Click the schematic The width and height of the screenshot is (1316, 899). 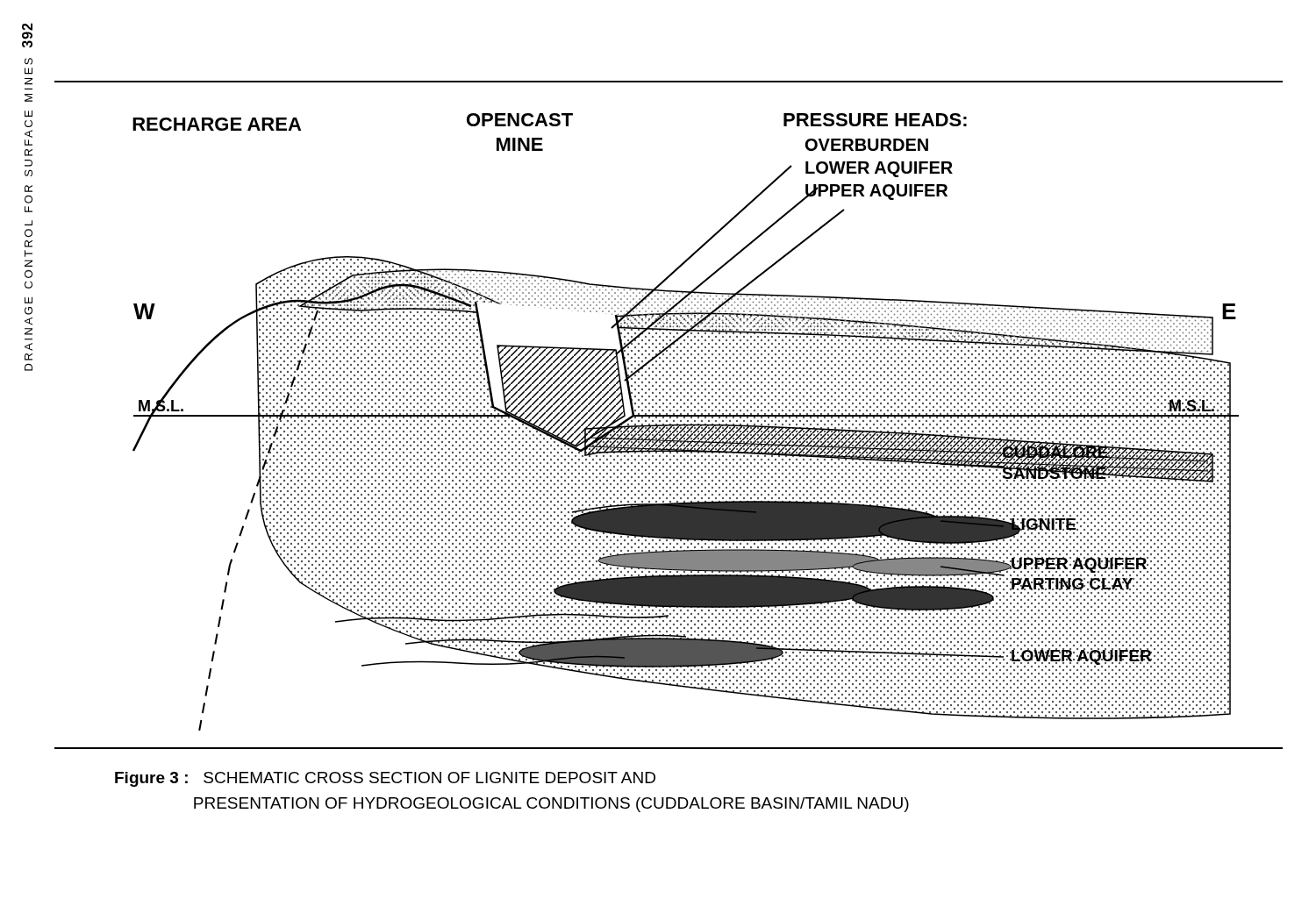point(669,414)
